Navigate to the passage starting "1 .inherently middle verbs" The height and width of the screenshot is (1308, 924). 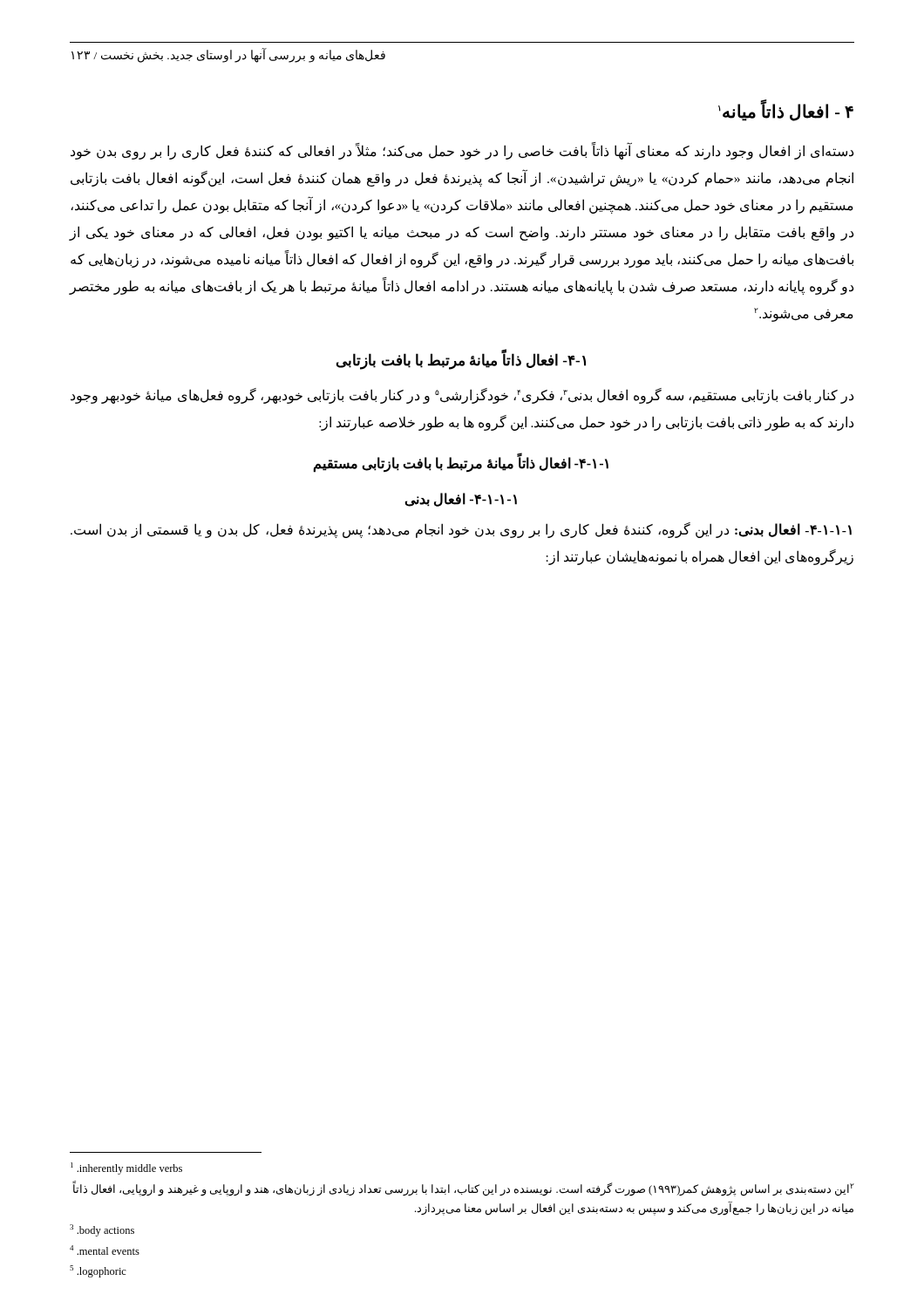click(x=126, y=1167)
